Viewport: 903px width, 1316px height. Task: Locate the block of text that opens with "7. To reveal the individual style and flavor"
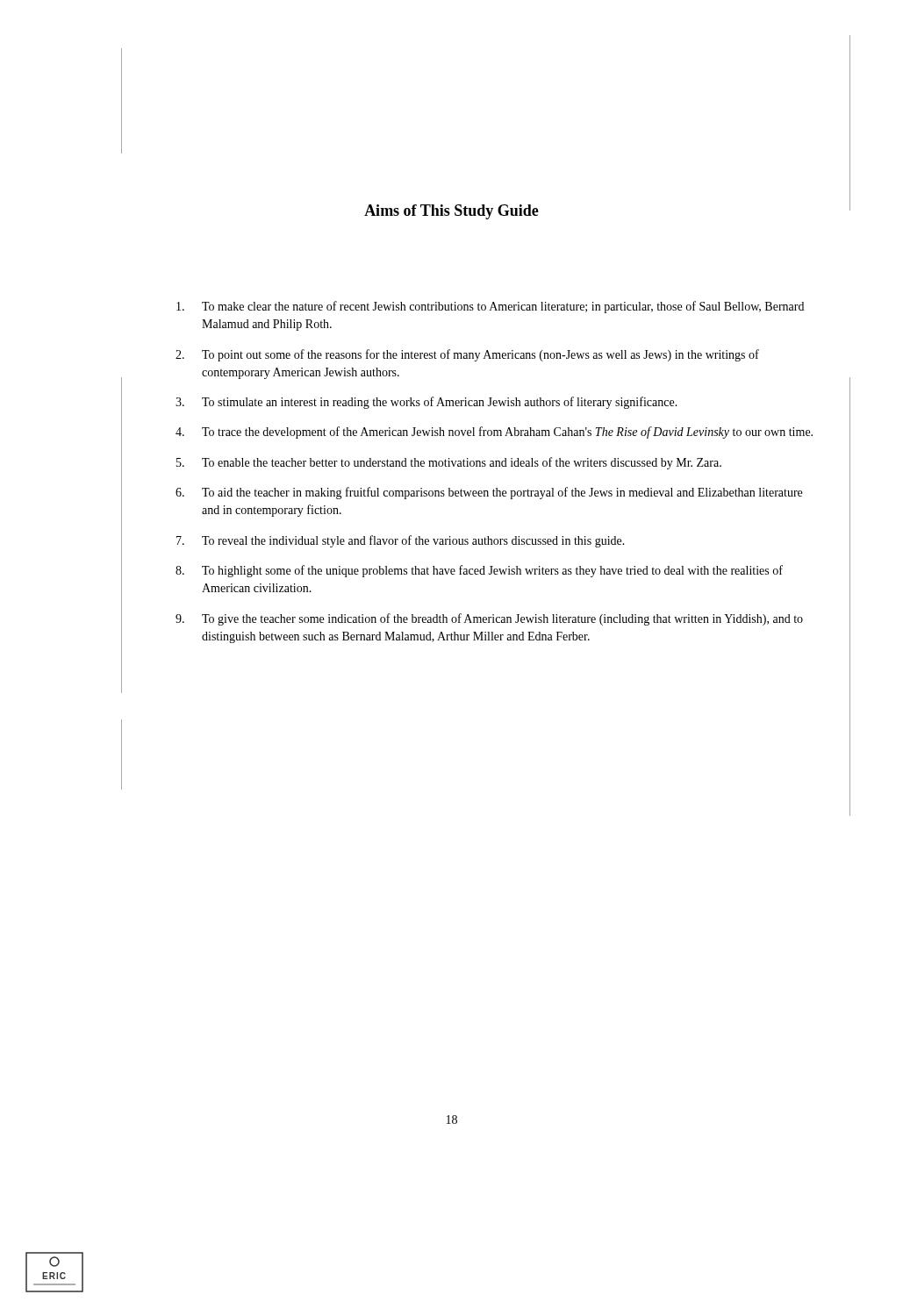tap(400, 541)
